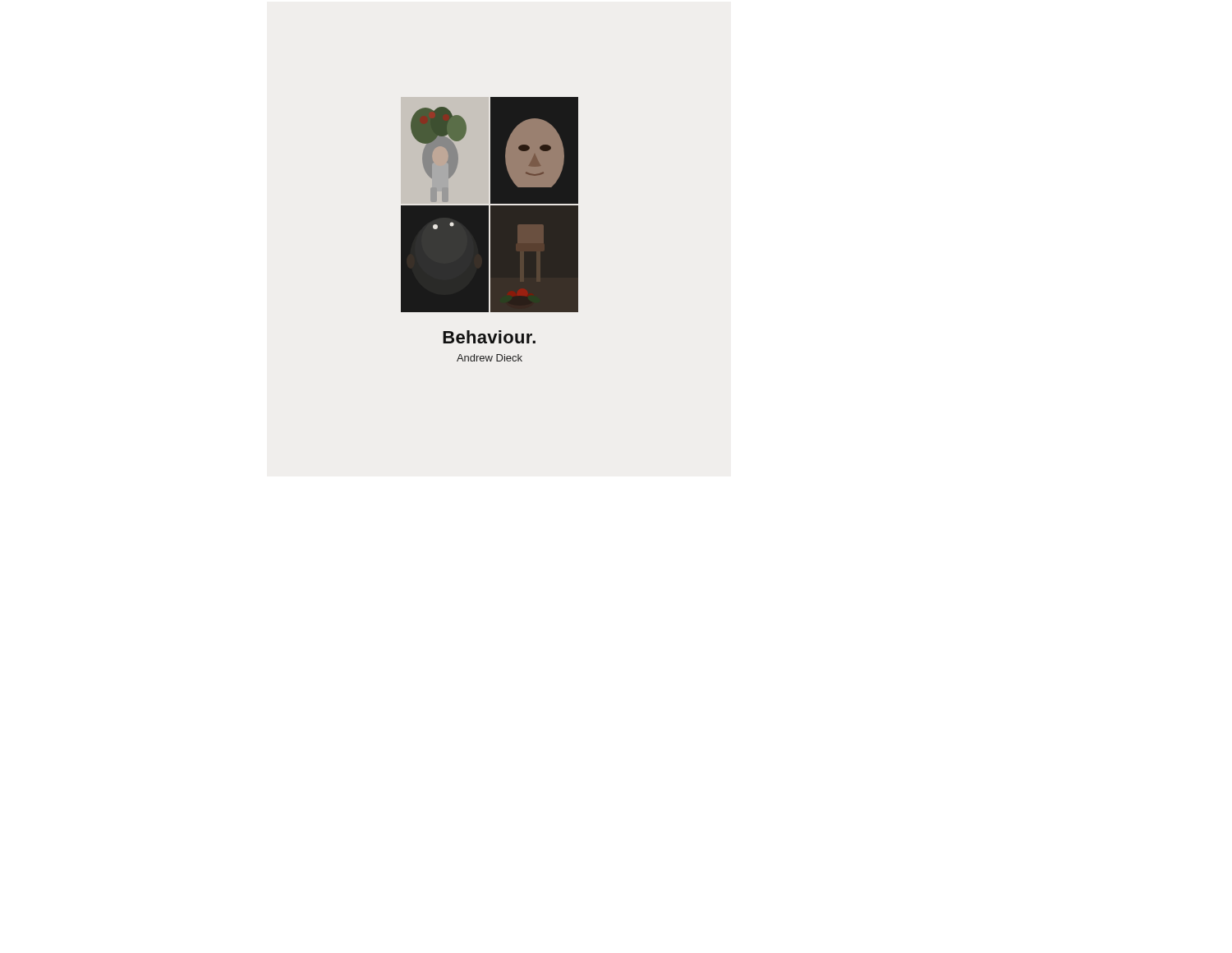The width and height of the screenshot is (1232, 953).
Task: Select the text starting "Andrew Dieck"
Action: pos(489,358)
